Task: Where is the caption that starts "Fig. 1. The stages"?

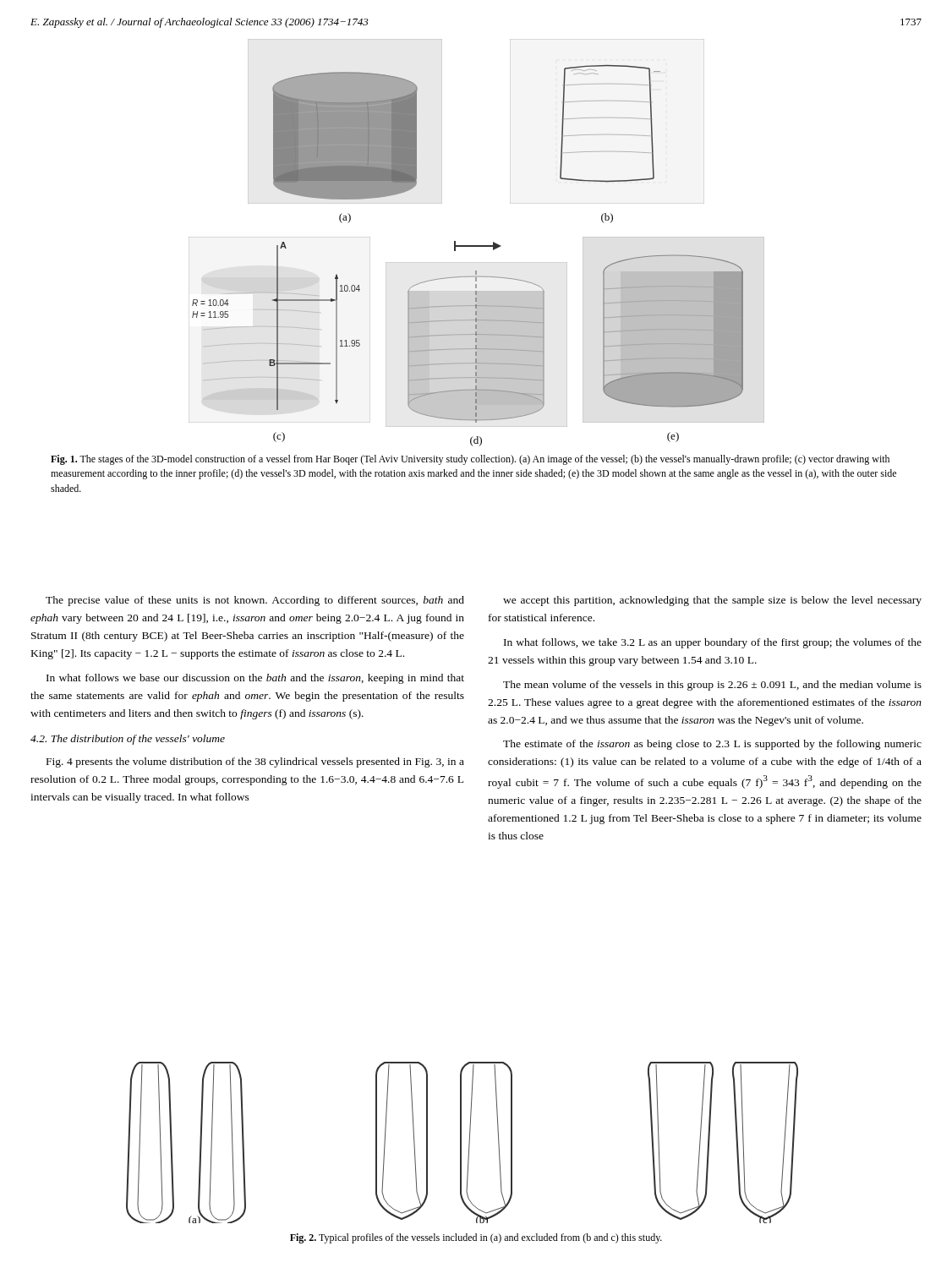Action: [x=474, y=474]
